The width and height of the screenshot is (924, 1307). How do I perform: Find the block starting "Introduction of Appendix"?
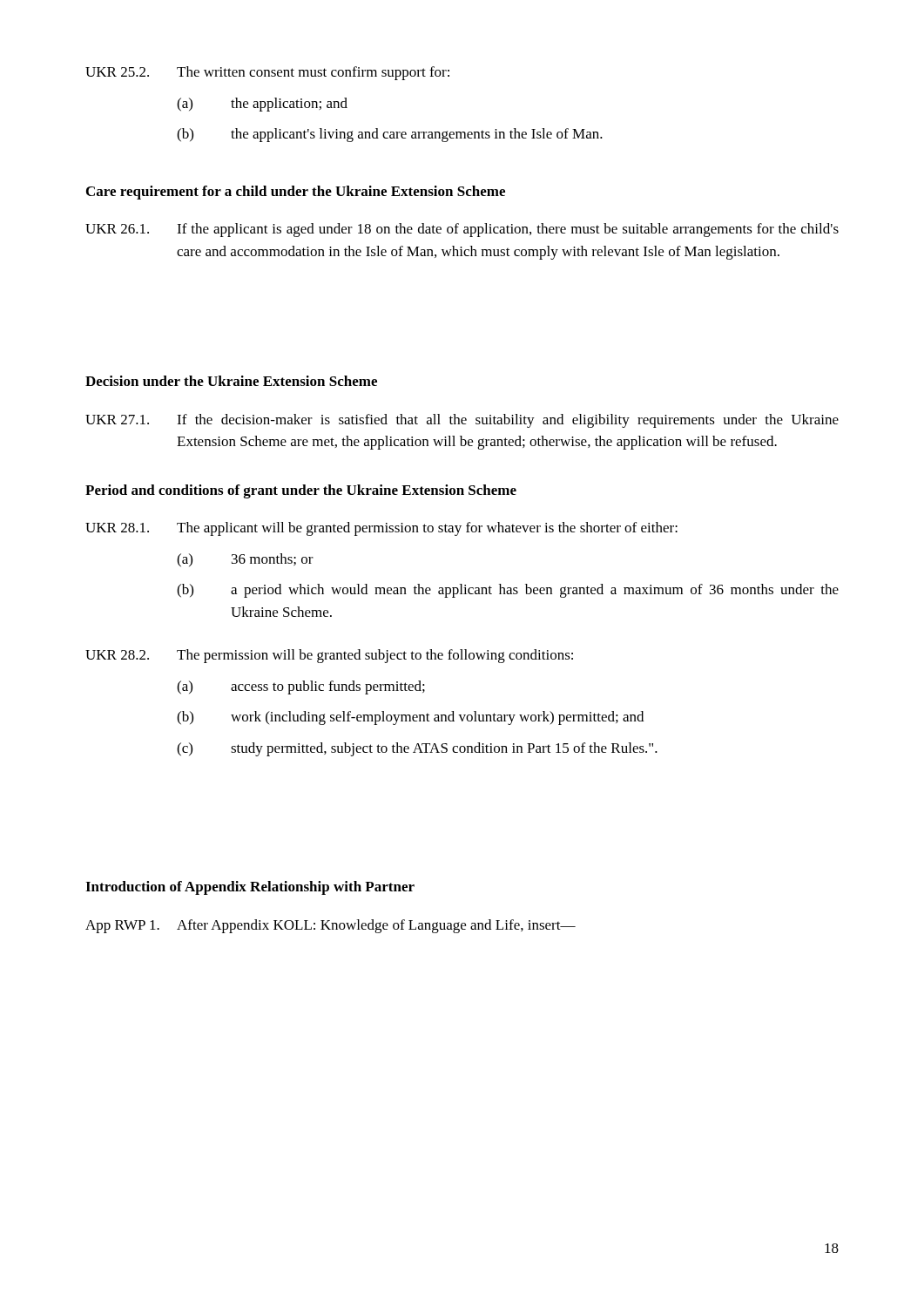click(250, 887)
